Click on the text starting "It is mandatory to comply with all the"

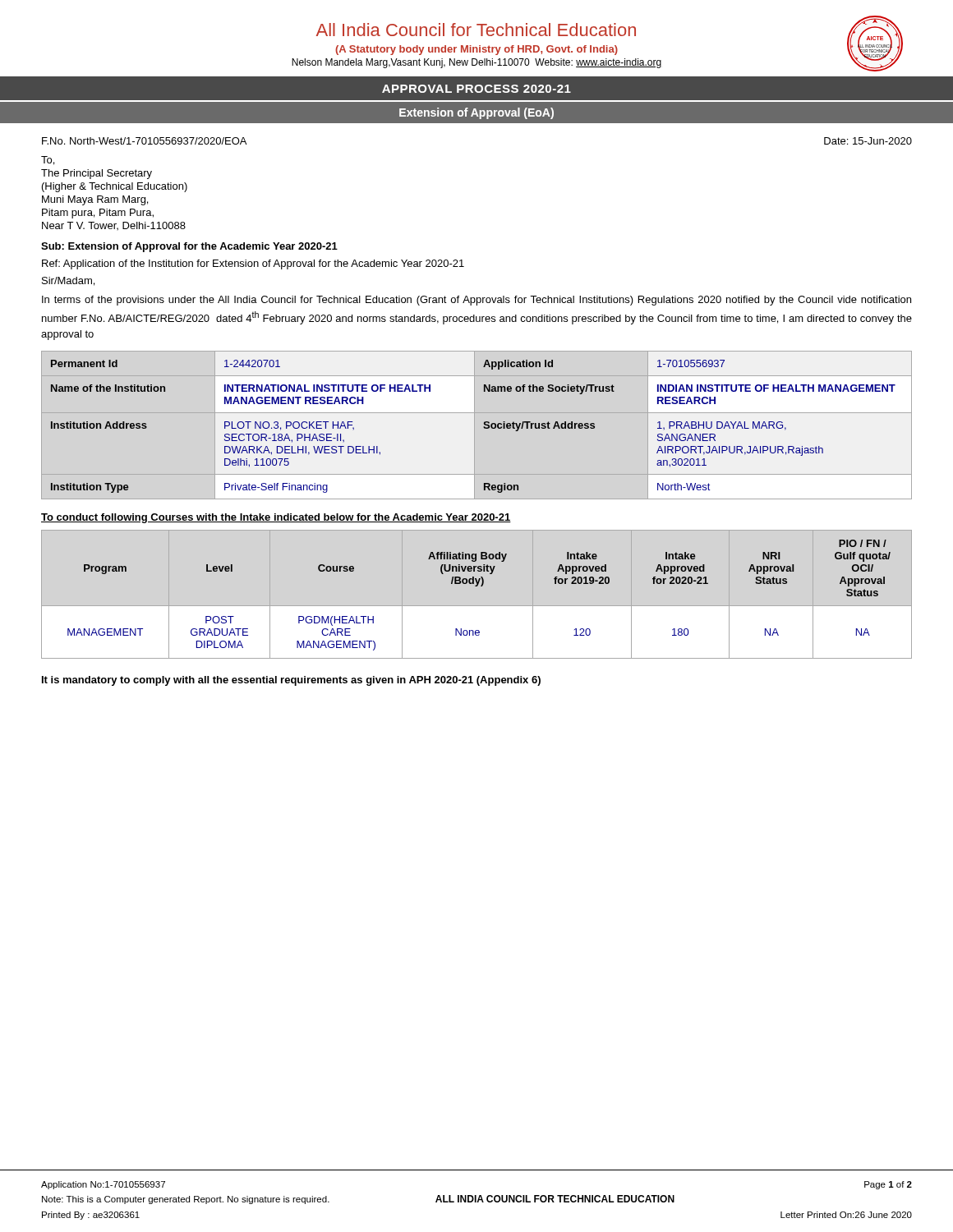click(291, 680)
